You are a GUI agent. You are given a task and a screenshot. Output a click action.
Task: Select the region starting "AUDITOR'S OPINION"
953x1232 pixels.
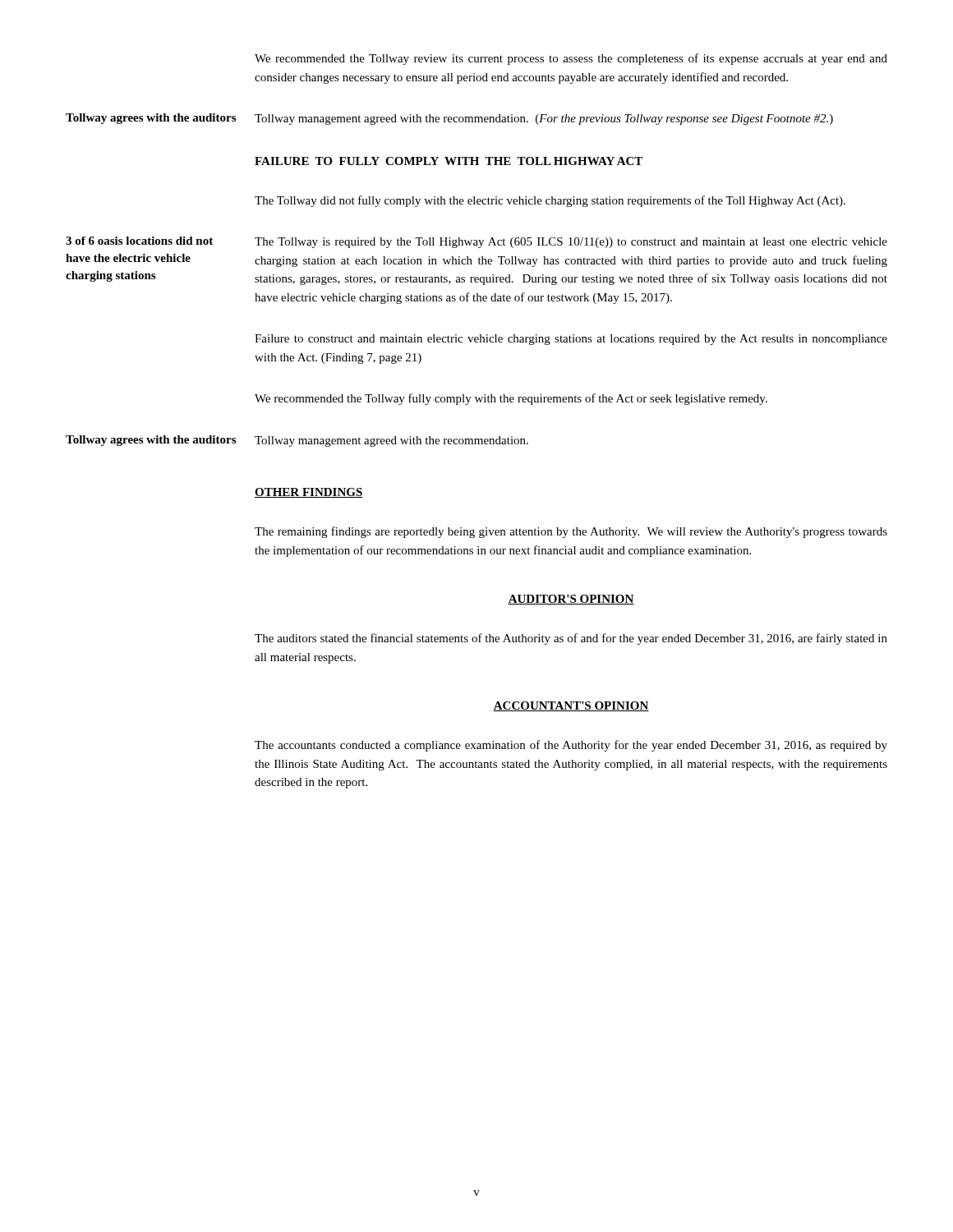[x=571, y=599]
